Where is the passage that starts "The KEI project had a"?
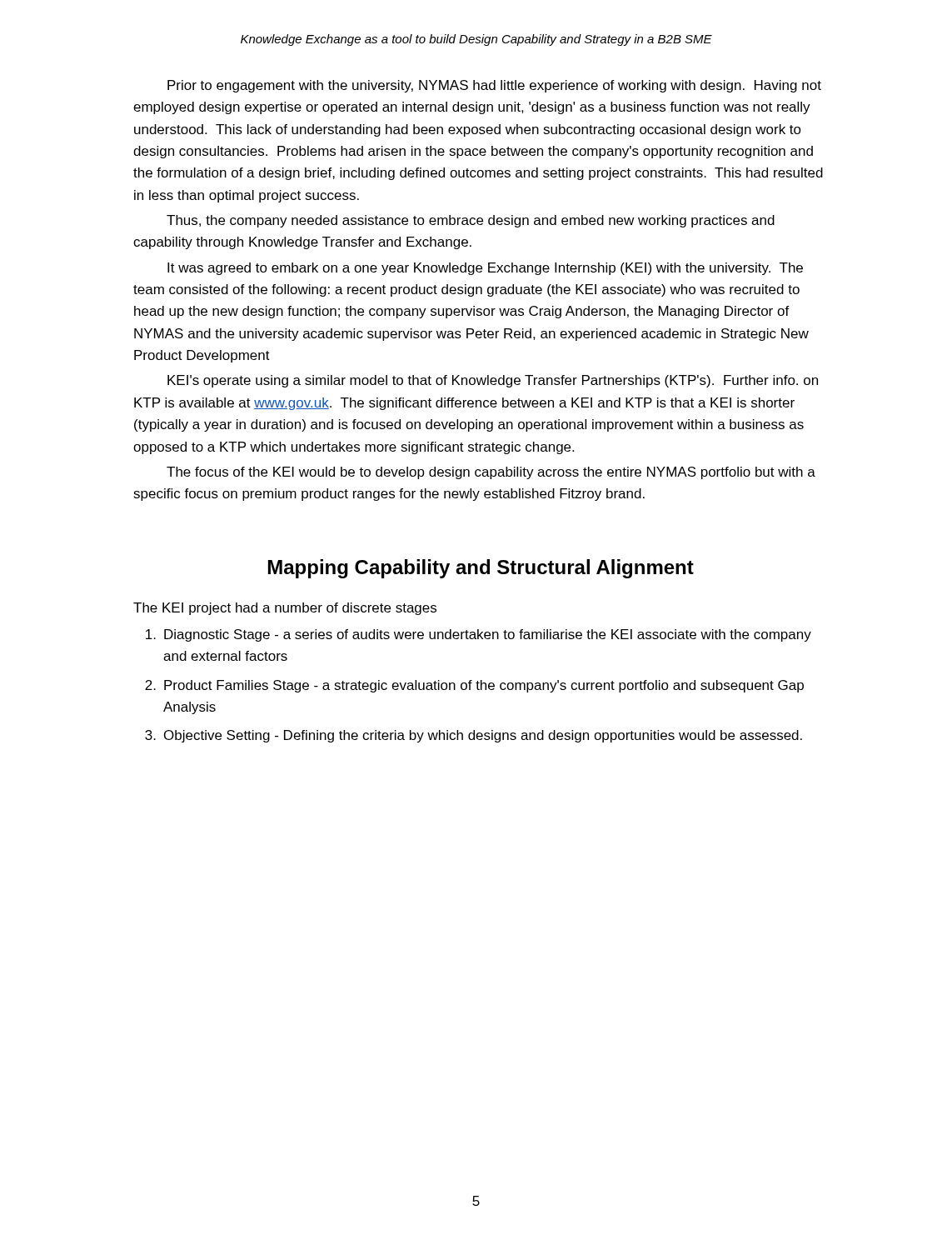The width and height of the screenshot is (952, 1250). [285, 608]
